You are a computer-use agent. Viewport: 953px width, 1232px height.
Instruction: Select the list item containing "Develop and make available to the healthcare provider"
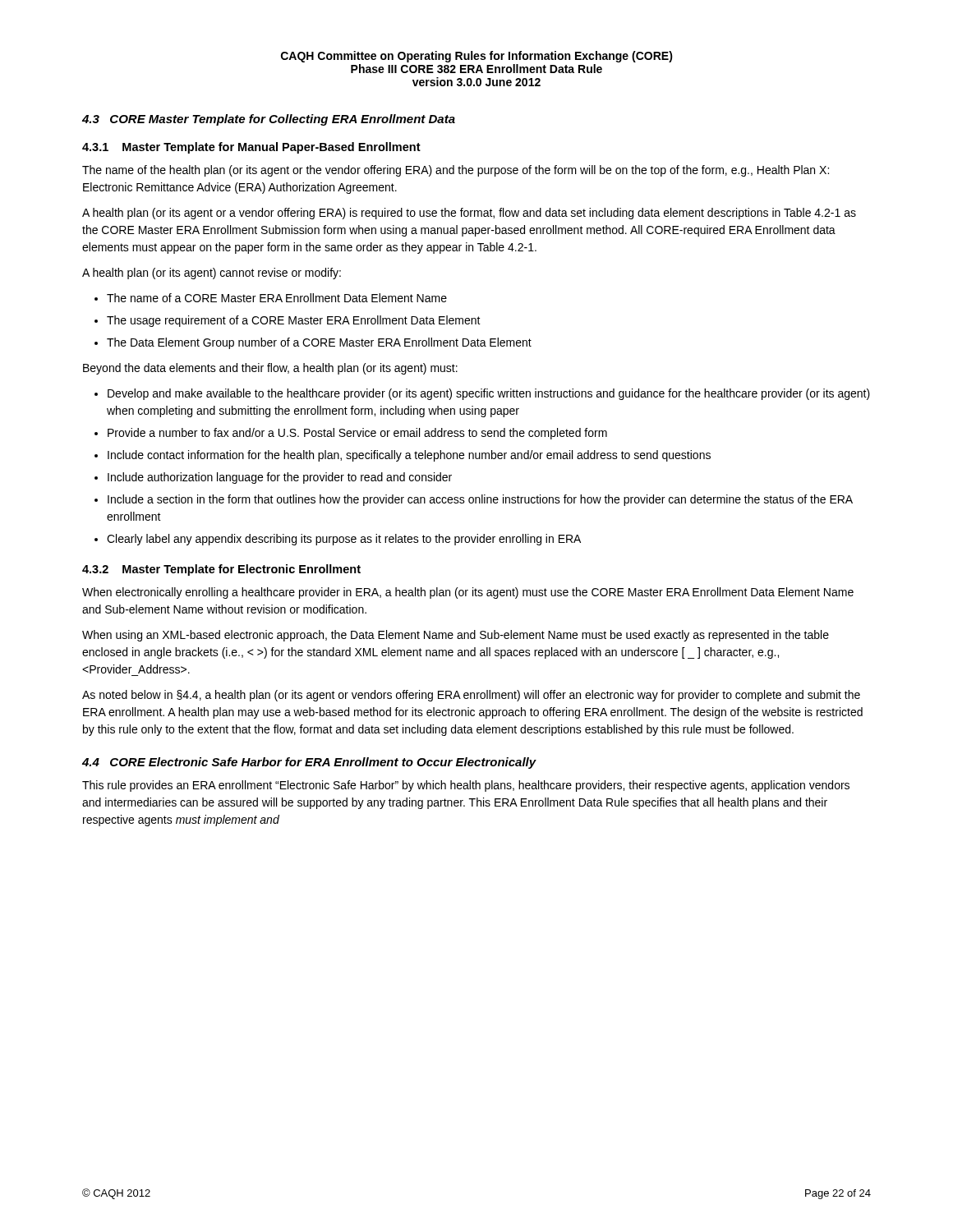tap(489, 402)
